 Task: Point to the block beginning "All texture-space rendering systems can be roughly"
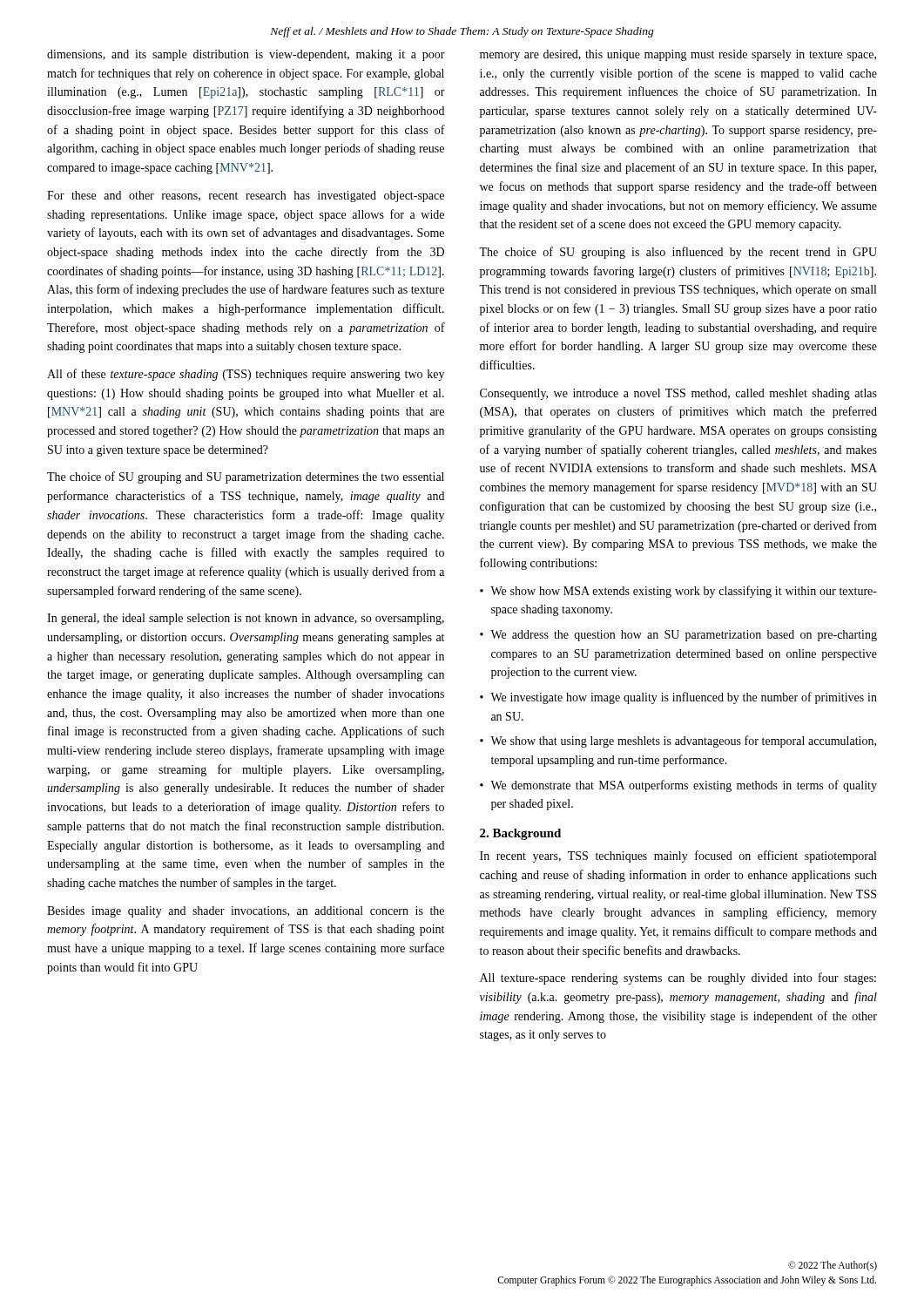[678, 1007]
